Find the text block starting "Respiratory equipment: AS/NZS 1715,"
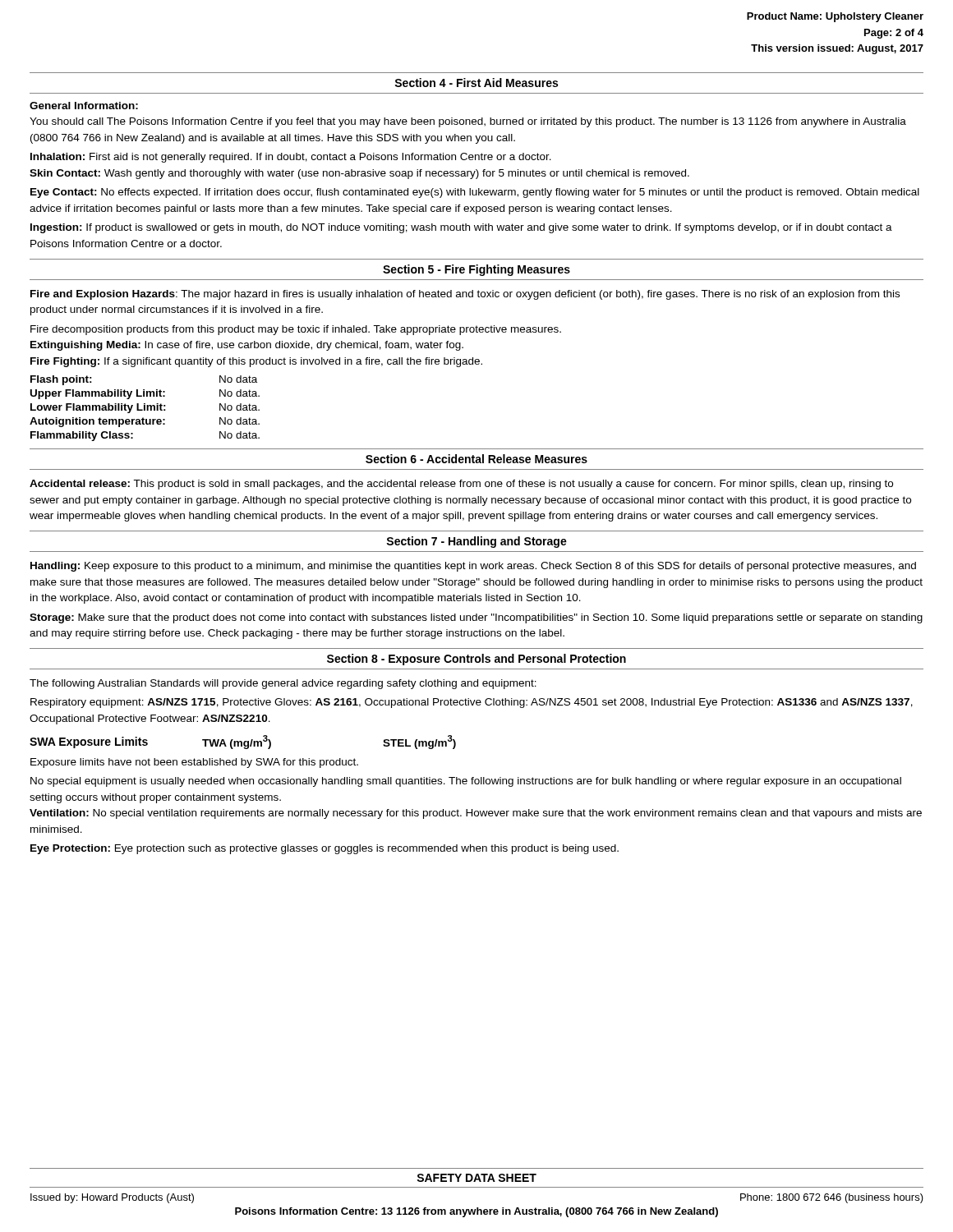This screenshot has height=1232, width=953. [x=471, y=710]
